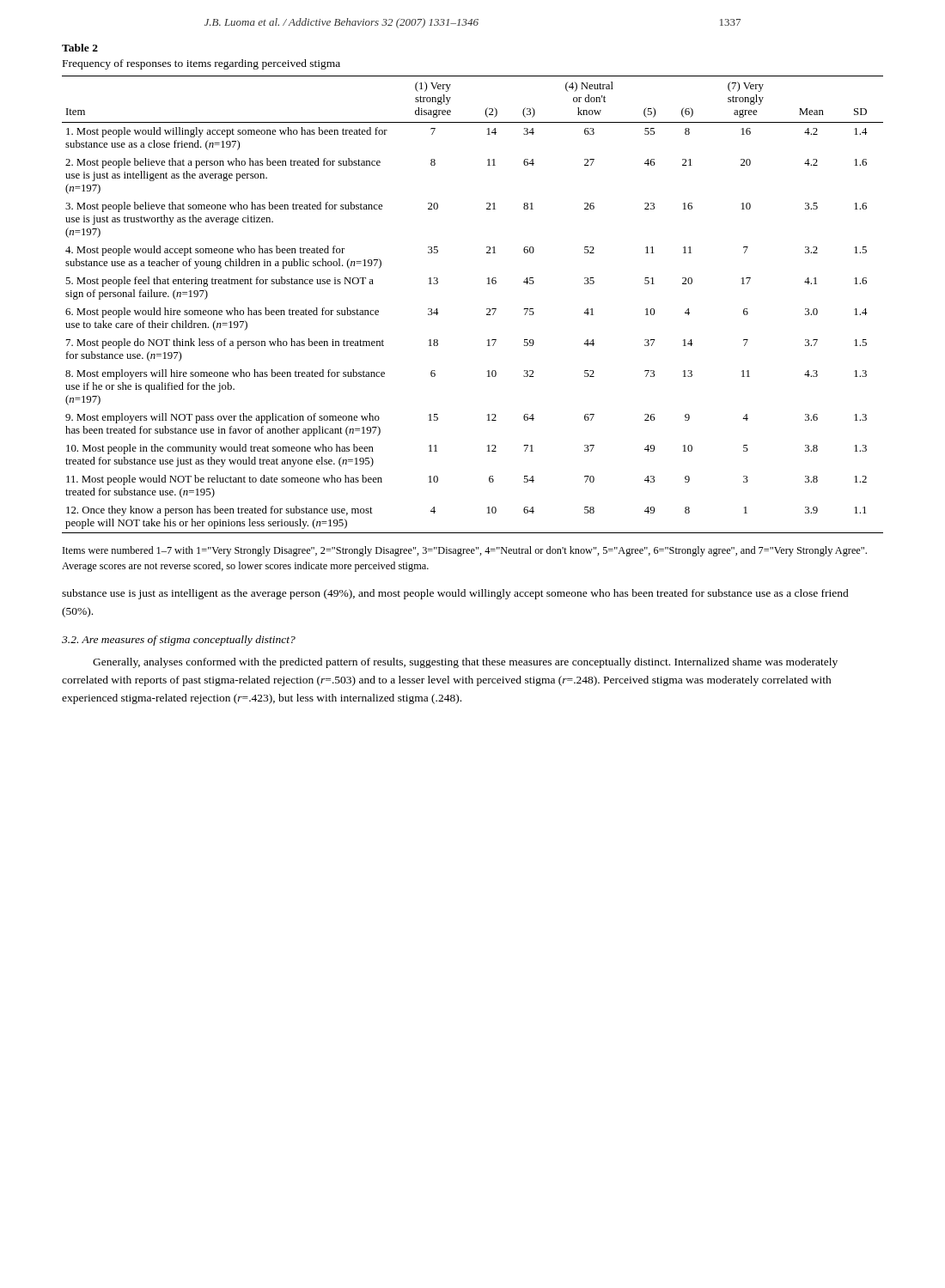The image size is (945, 1288).
Task: Click a table
Action: [x=472, y=325]
